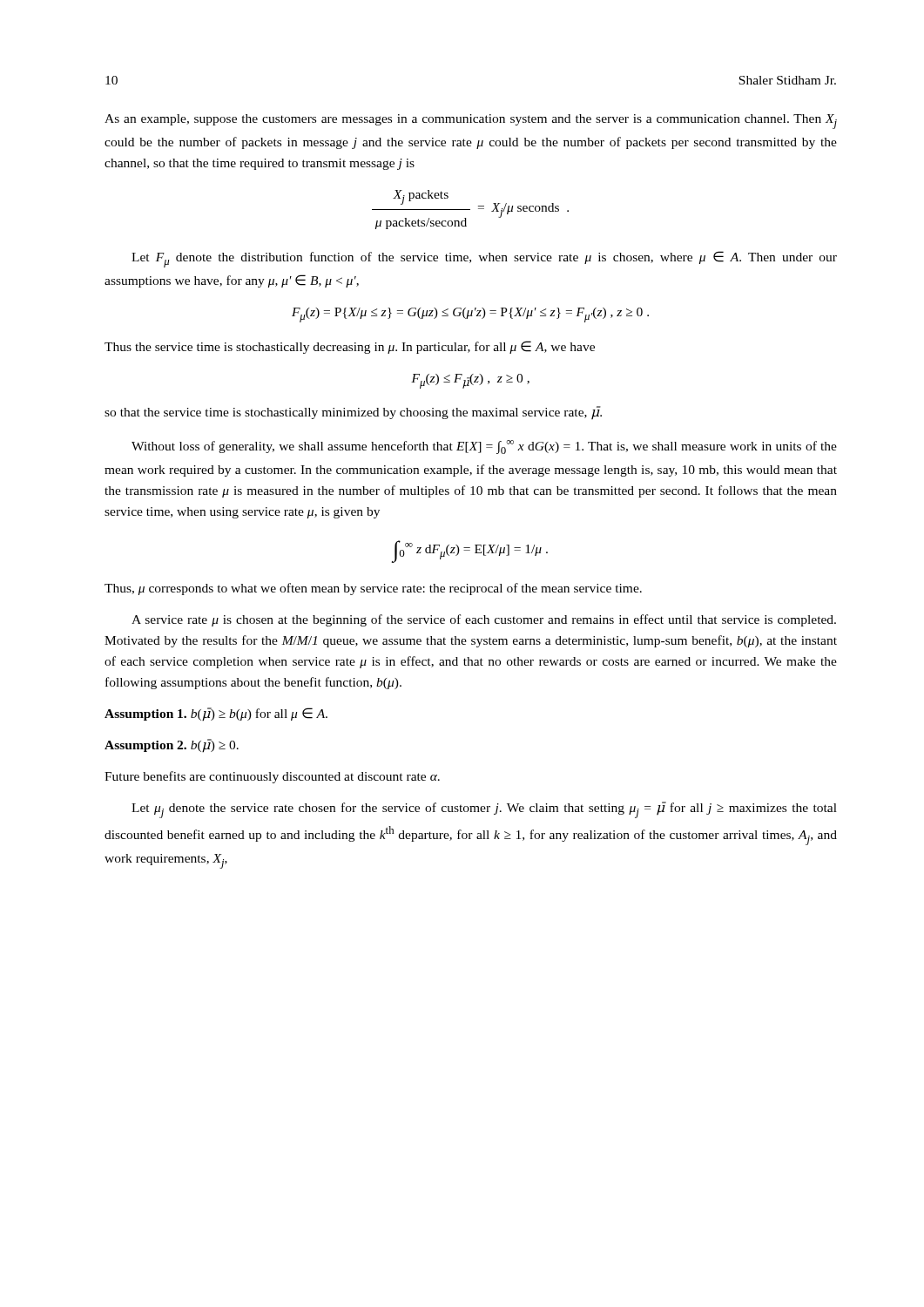Click the passage that begins "Future benefits are continuously"
Viewport: 924px width, 1307px height.
pyautogui.click(x=471, y=819)
